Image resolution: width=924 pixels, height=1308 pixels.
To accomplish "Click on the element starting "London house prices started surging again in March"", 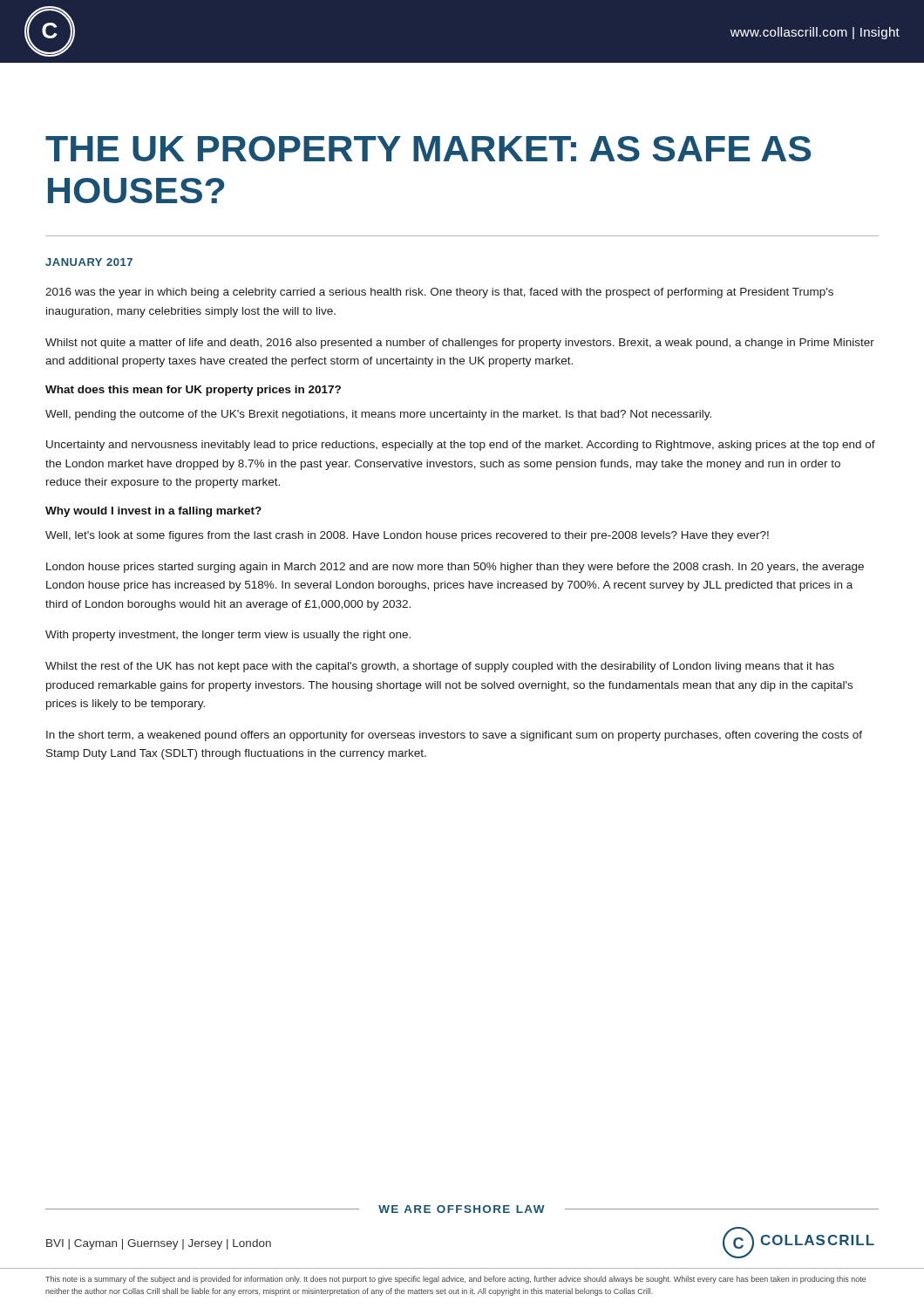I will 455,585.
